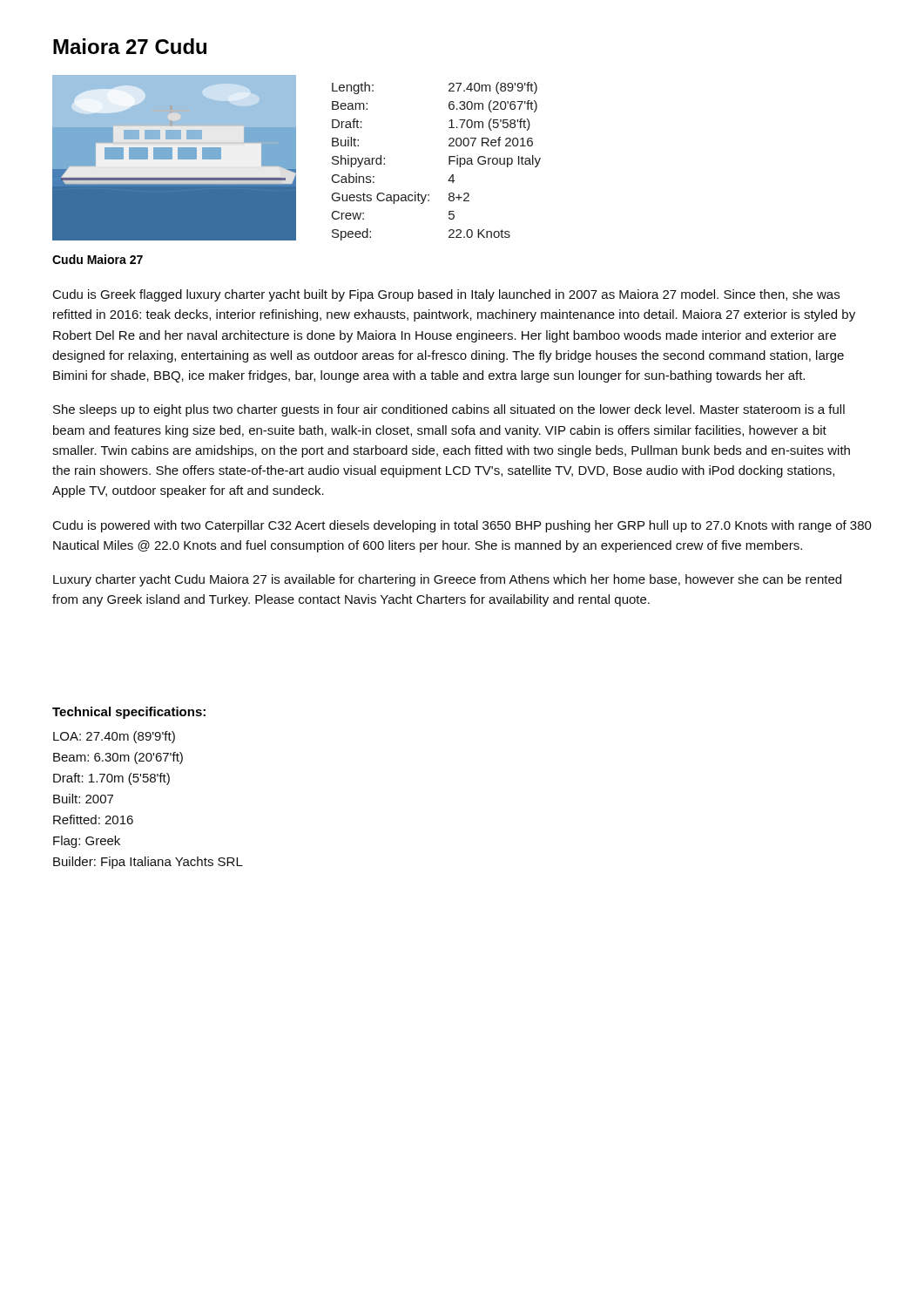Find "Built: 2007" on this page
Viewport: 924px width, 1307px height.
point(83,798)
